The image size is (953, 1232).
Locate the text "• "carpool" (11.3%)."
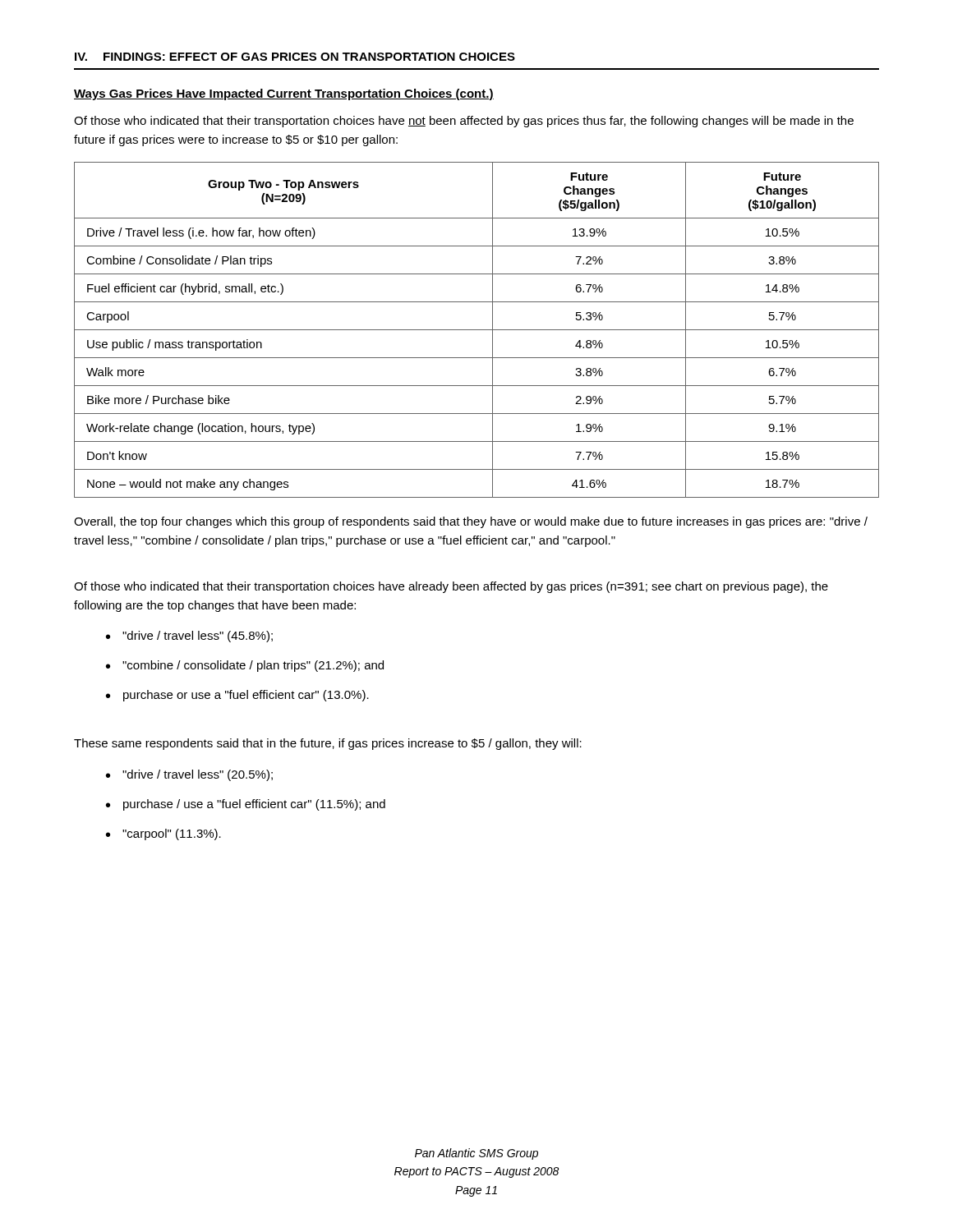coord(163,834)
